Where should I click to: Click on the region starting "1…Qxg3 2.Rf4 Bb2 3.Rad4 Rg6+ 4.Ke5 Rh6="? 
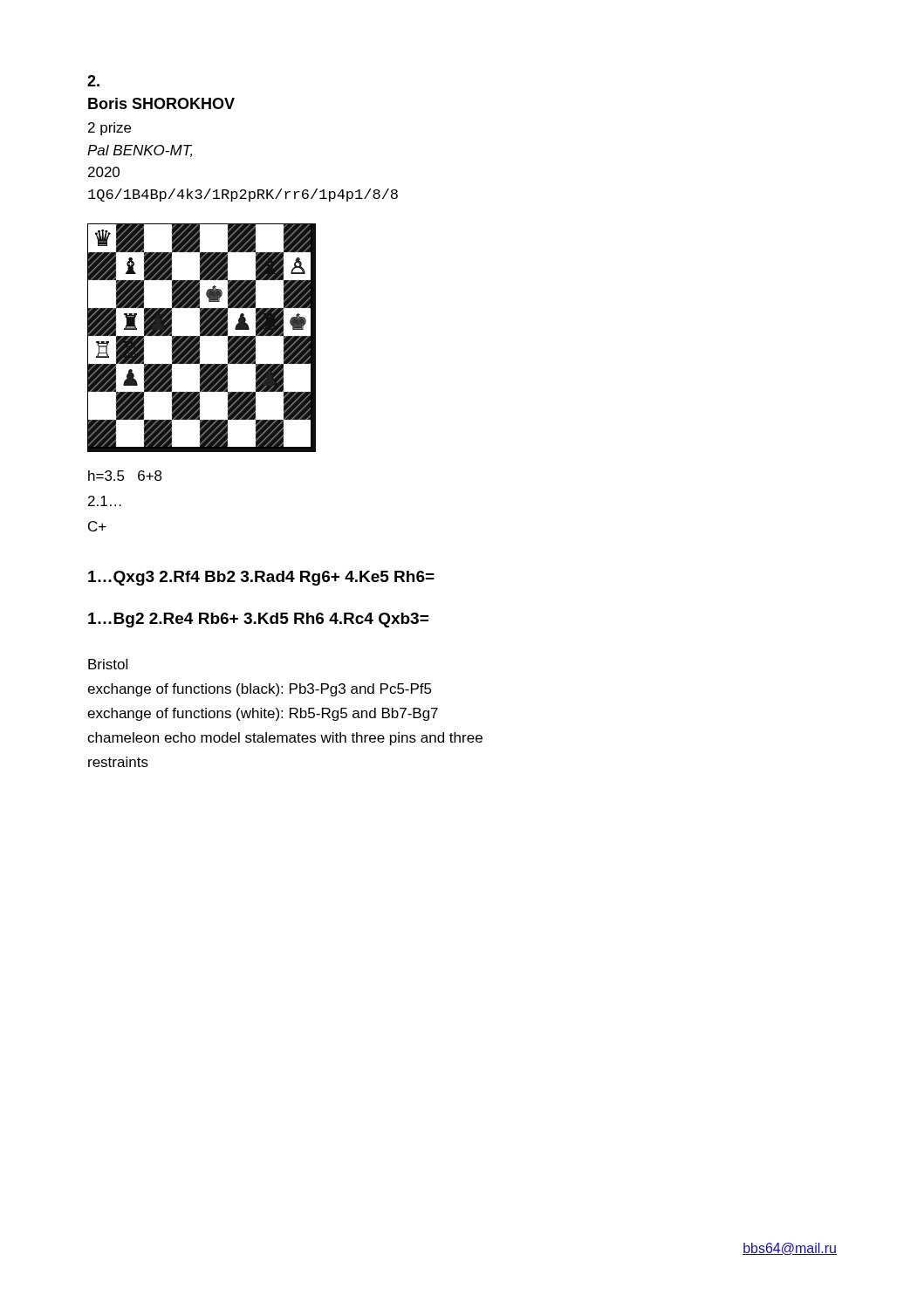(261, 576)
